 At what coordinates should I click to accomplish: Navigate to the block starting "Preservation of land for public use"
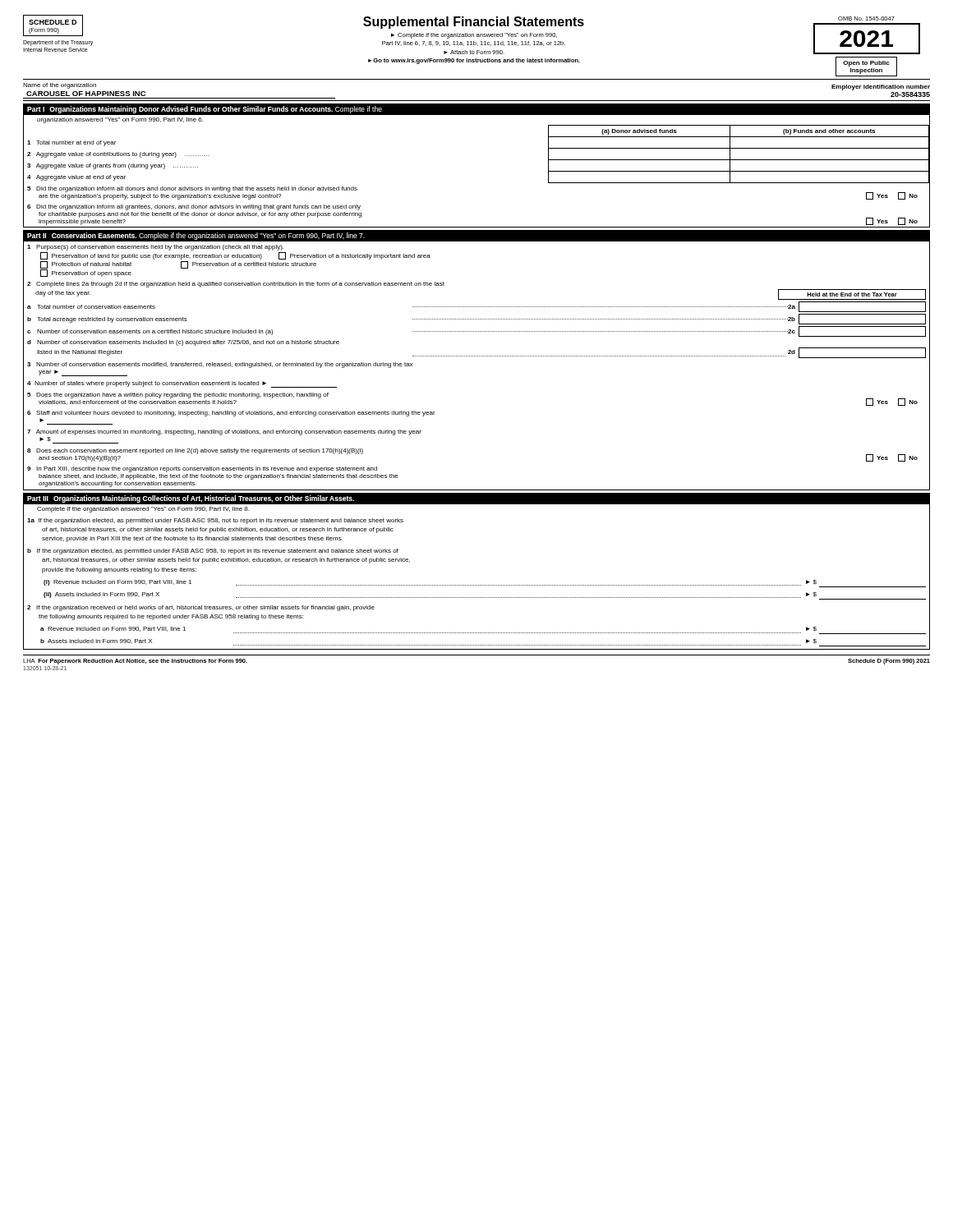(235, 256)
